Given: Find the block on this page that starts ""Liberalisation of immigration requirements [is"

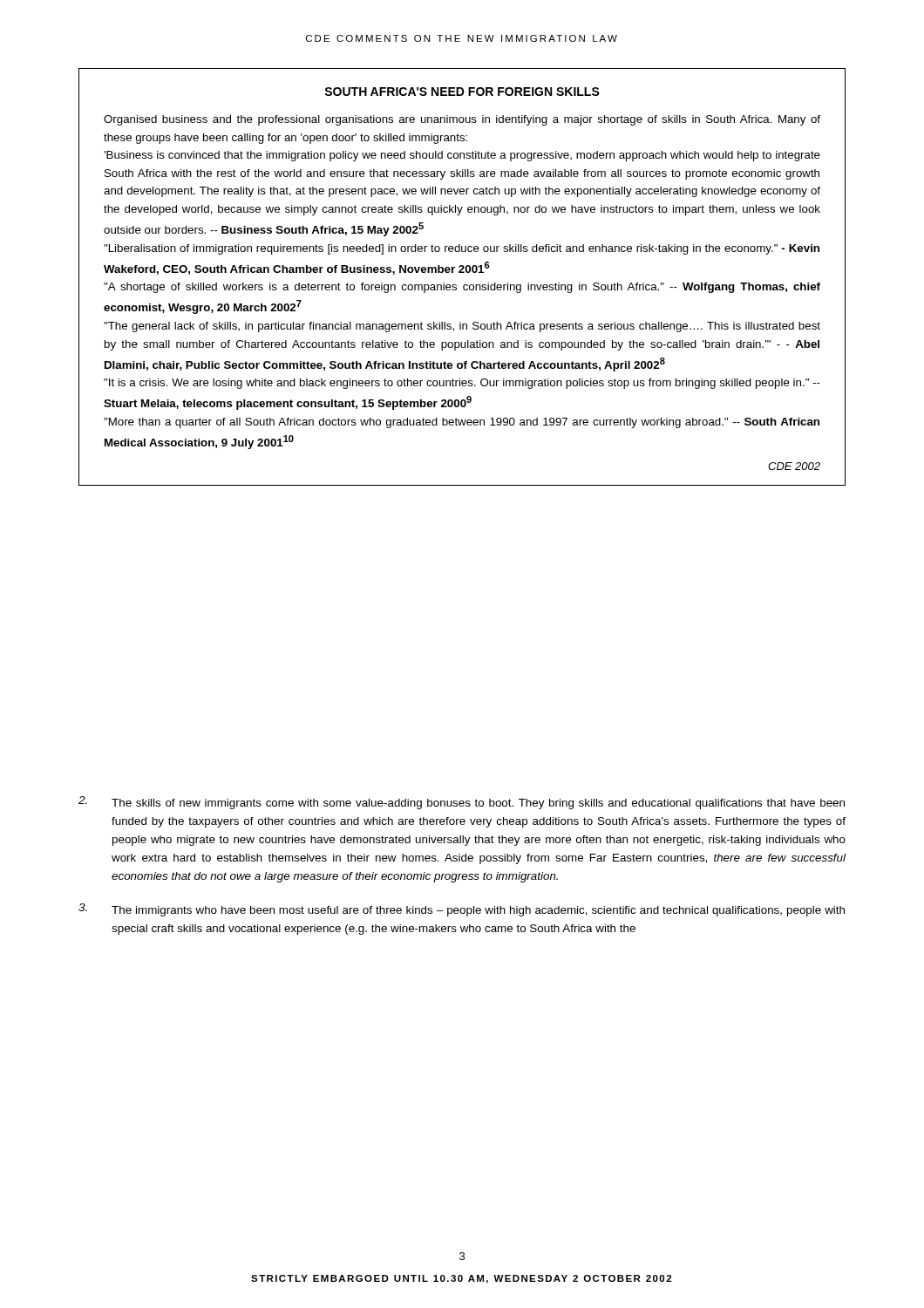Looking at the screenshot, I should coord(462,259).
